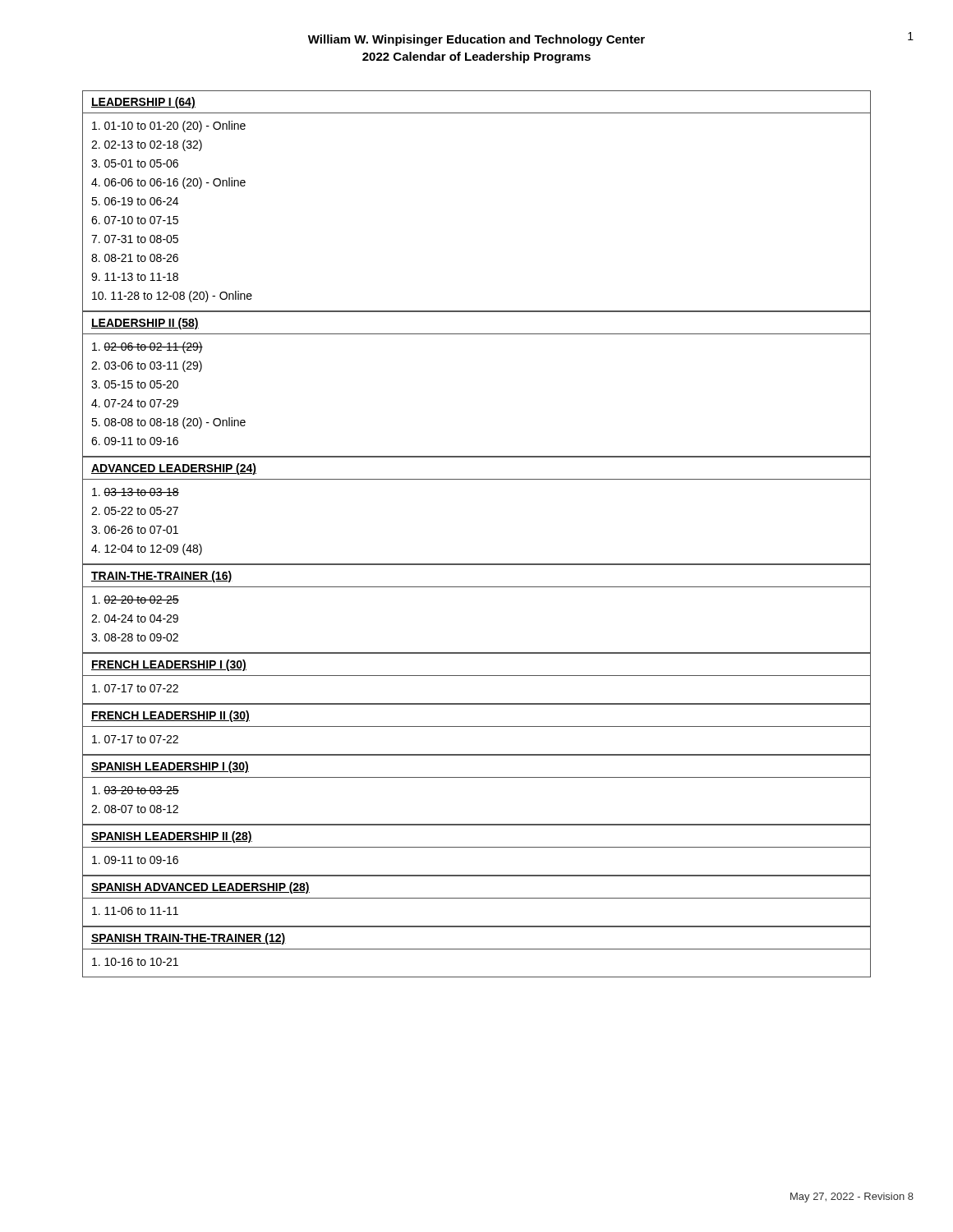Find the block starting "2. 05-22 to 05-27"
The width and height of the screenshot is (953, 1232).
pos(135,511)
